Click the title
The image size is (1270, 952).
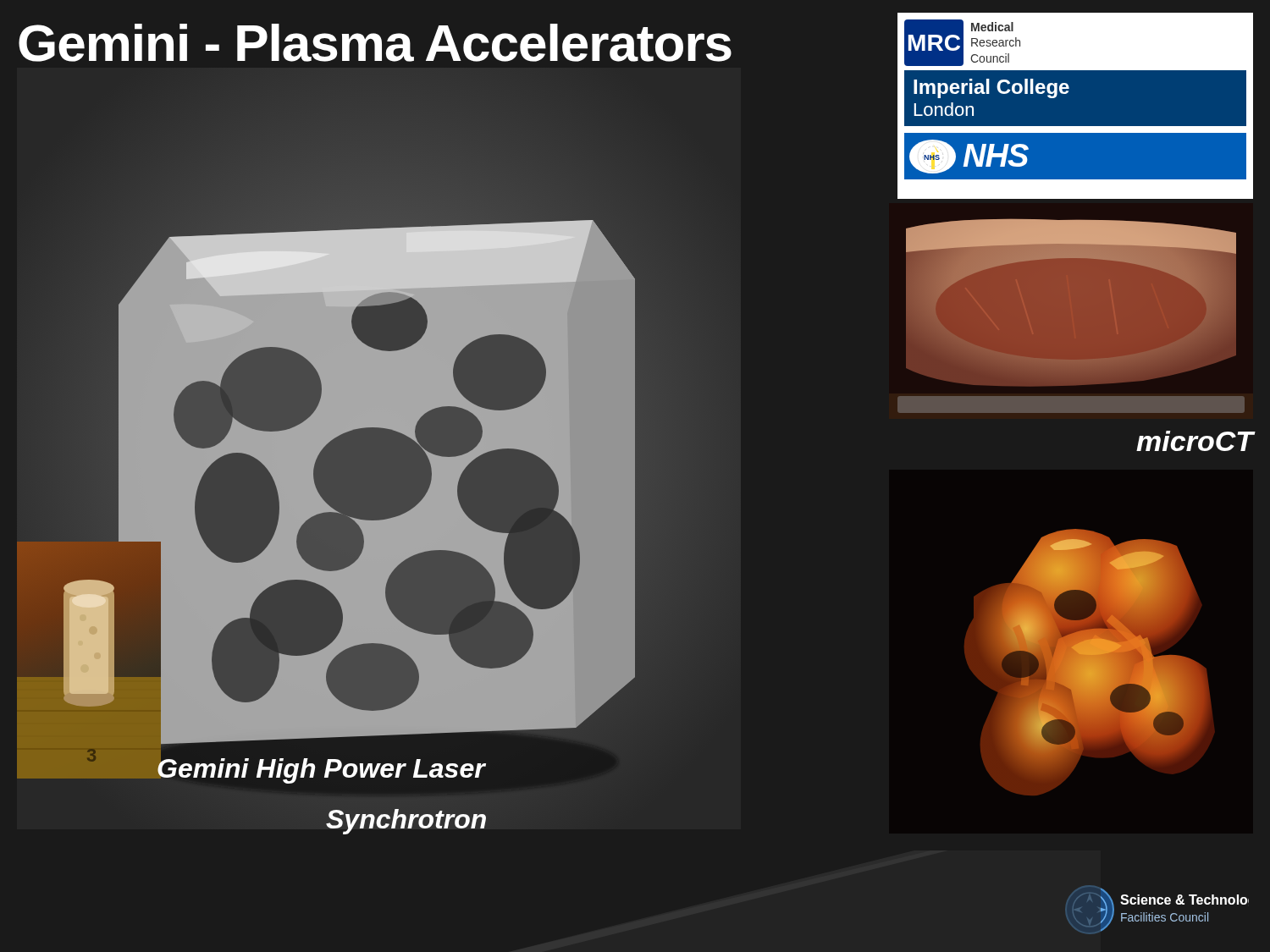tap(375, 43)
